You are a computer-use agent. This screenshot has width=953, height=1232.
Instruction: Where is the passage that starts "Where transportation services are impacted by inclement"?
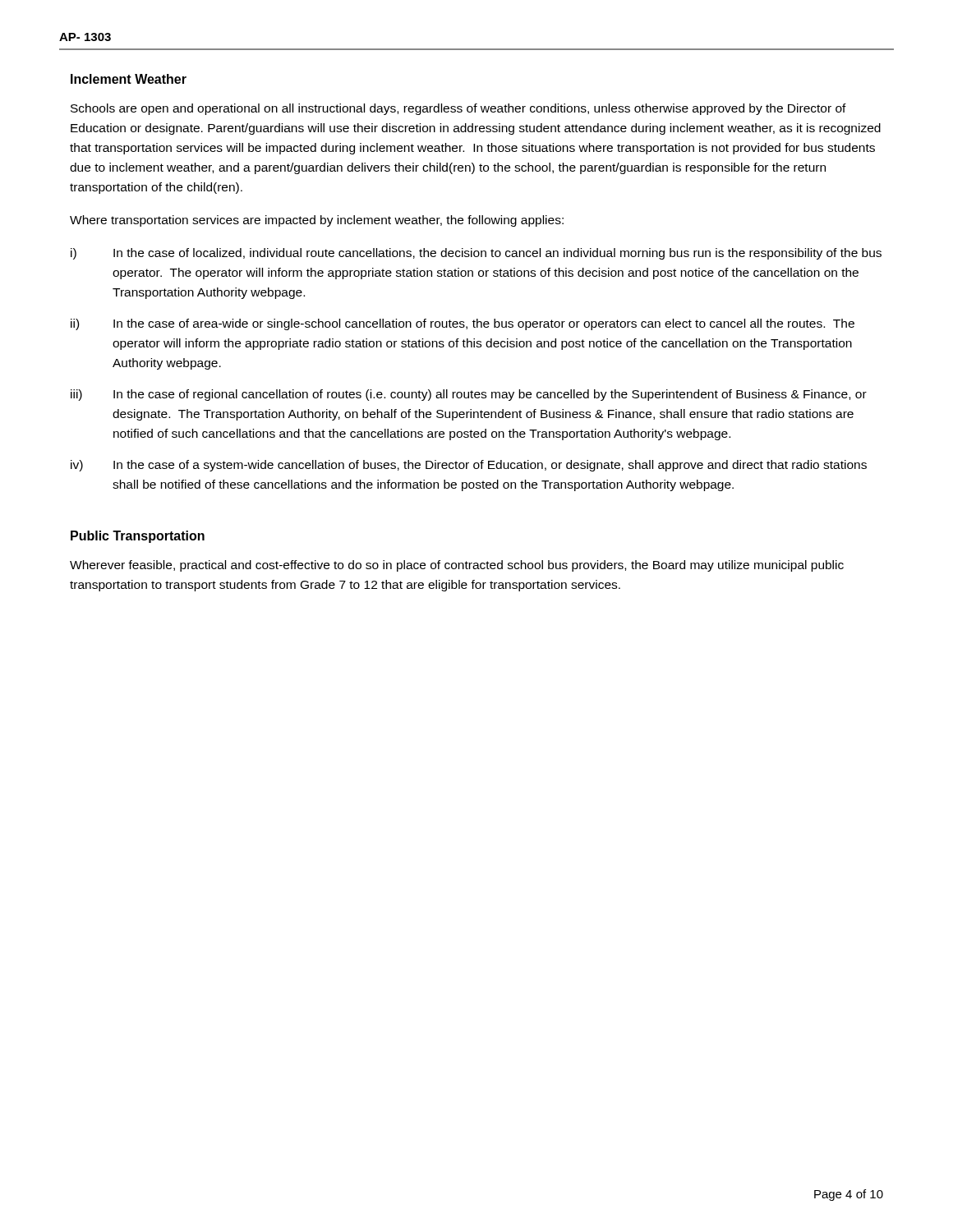point(317,220)
